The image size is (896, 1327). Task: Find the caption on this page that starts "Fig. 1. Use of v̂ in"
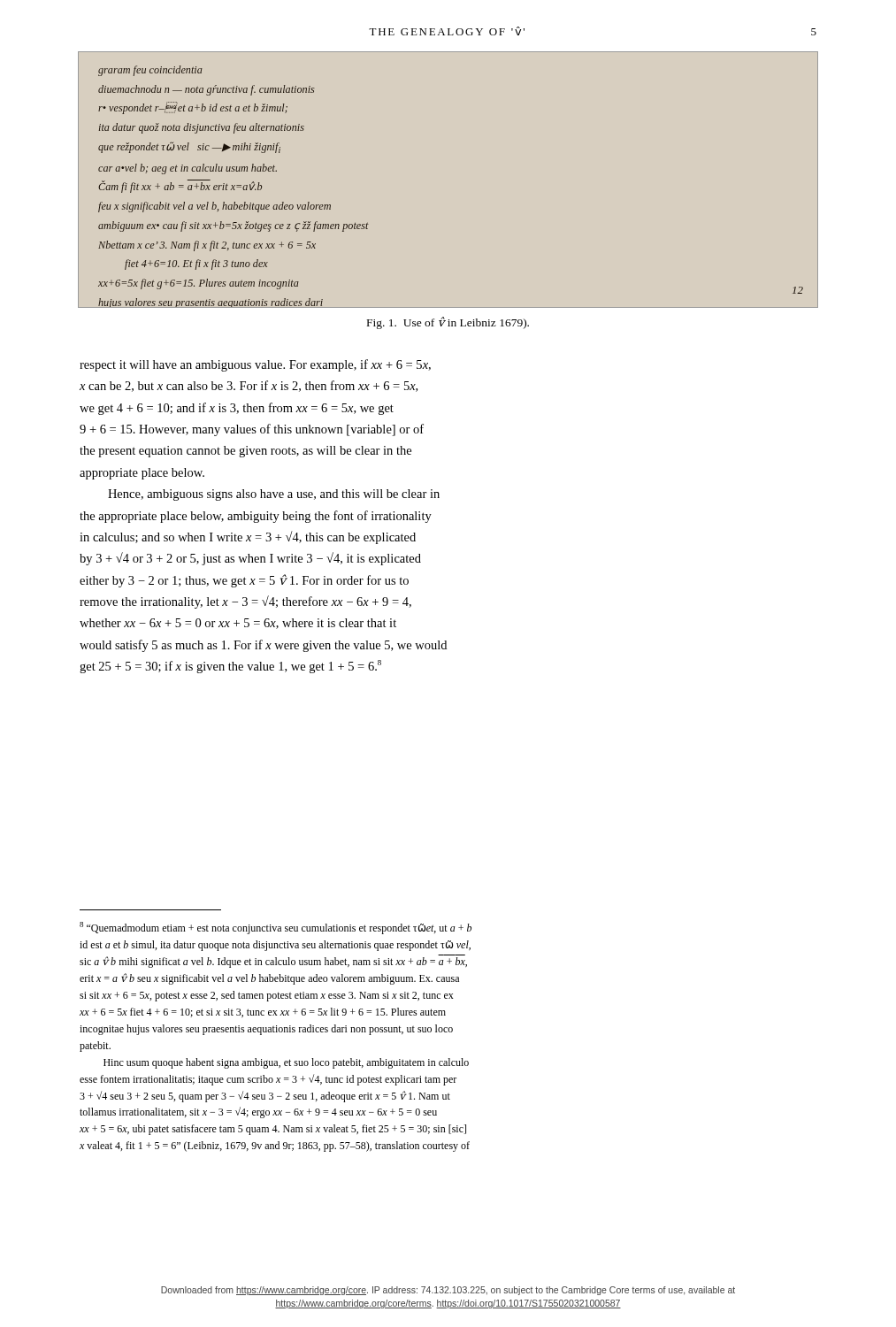point(448,322)
